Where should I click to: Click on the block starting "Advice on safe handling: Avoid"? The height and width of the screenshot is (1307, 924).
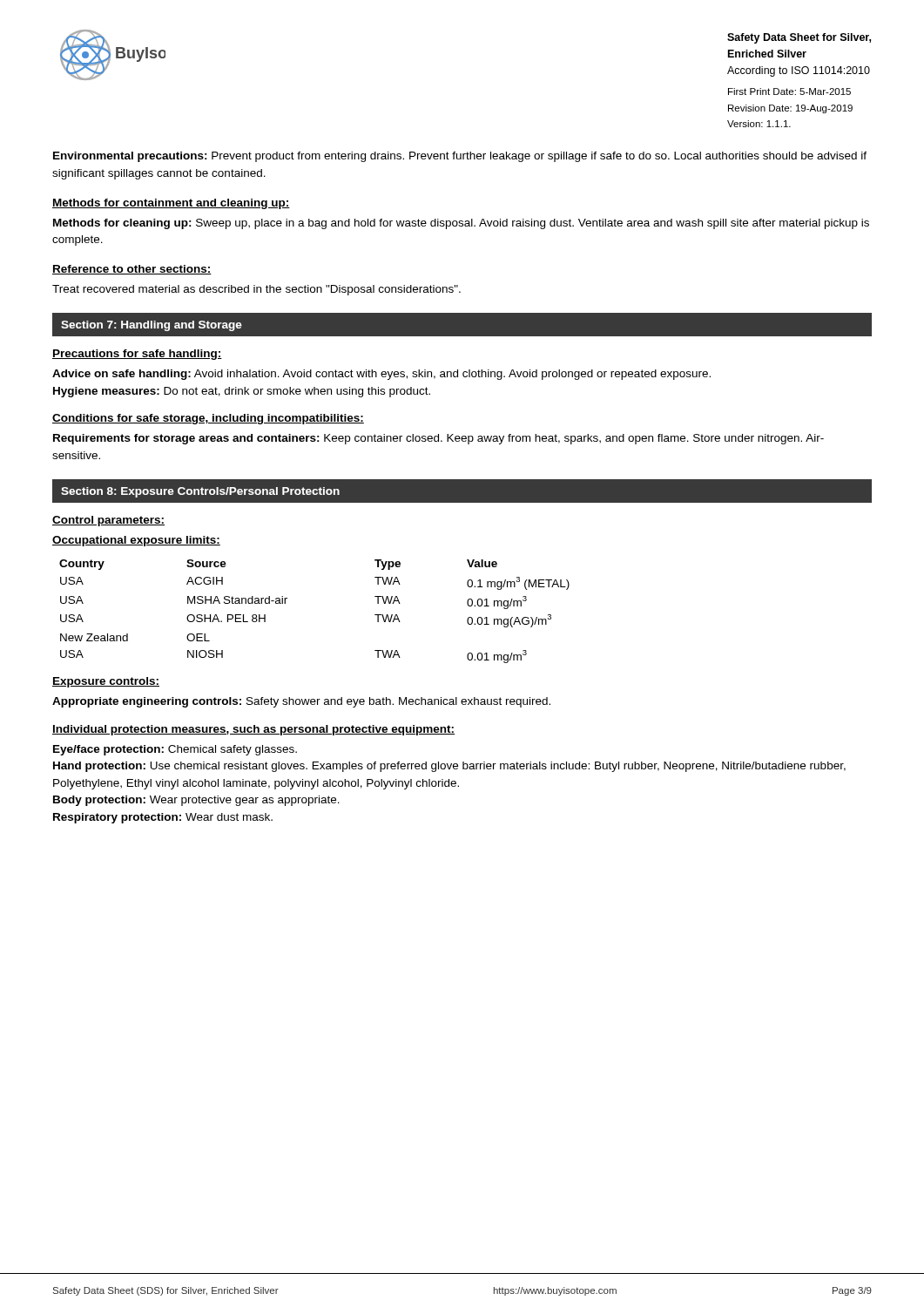click(382, 382)
